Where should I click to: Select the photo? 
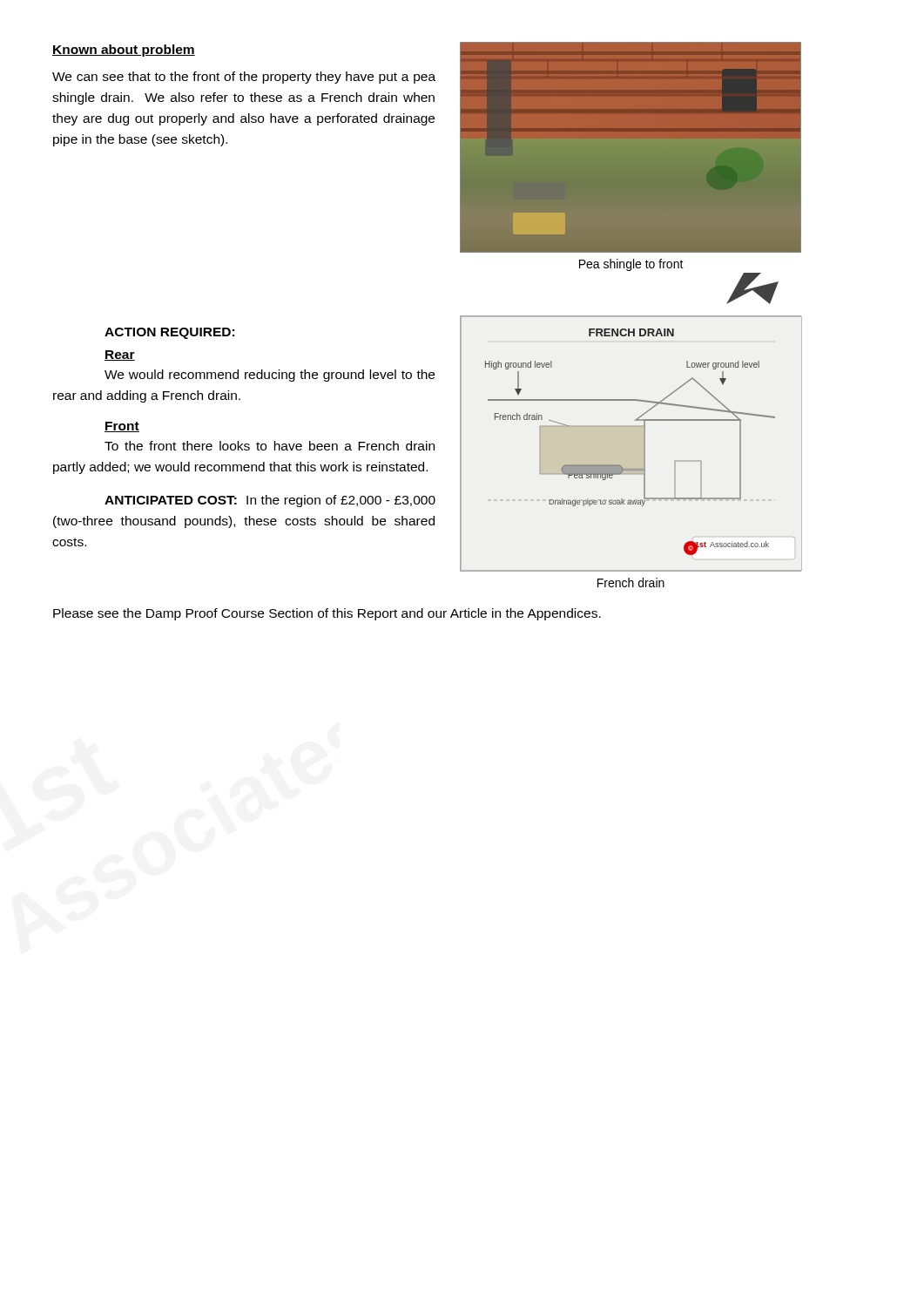click(630, 147)
